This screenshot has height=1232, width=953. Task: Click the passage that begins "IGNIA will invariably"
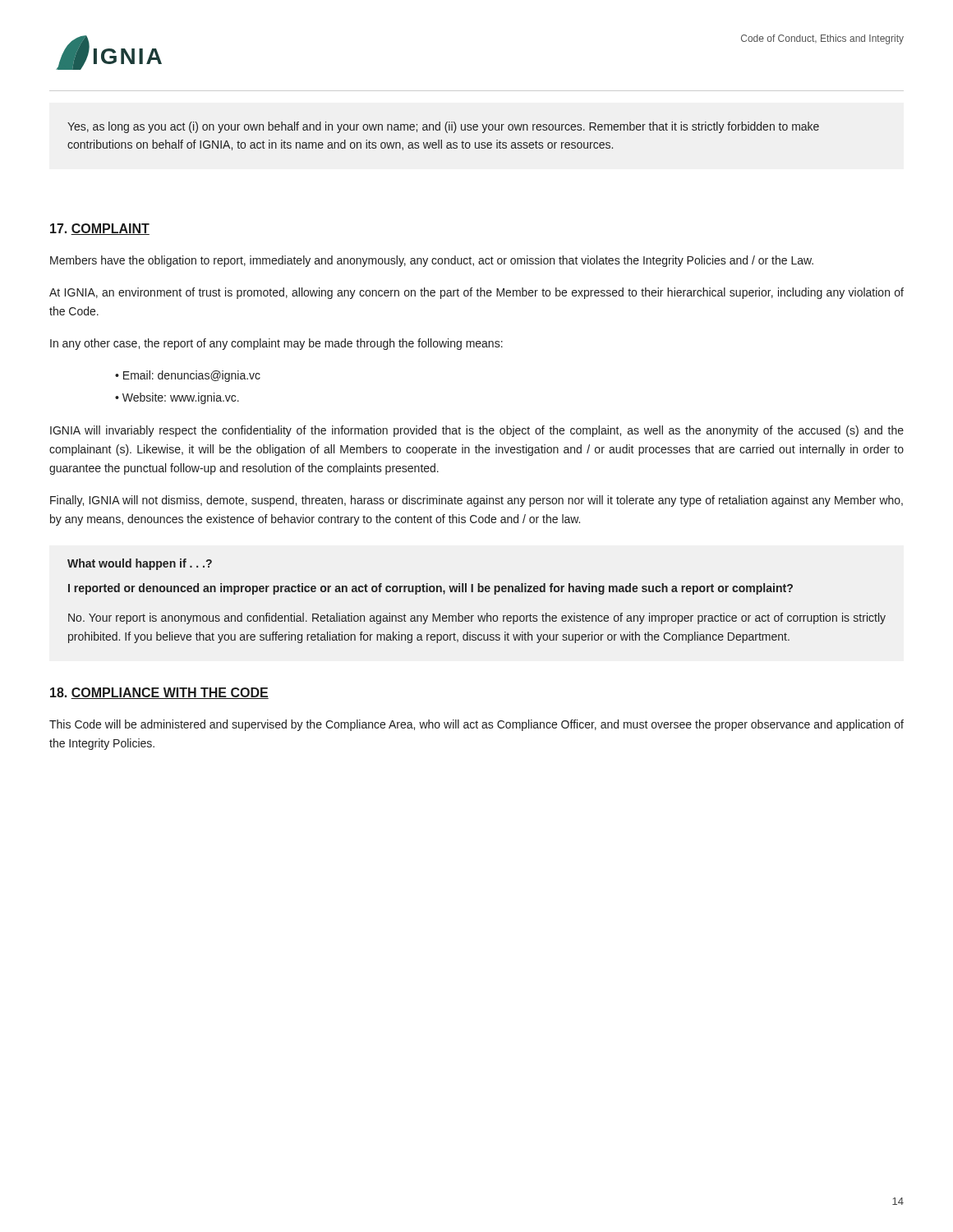pos(476,449)
